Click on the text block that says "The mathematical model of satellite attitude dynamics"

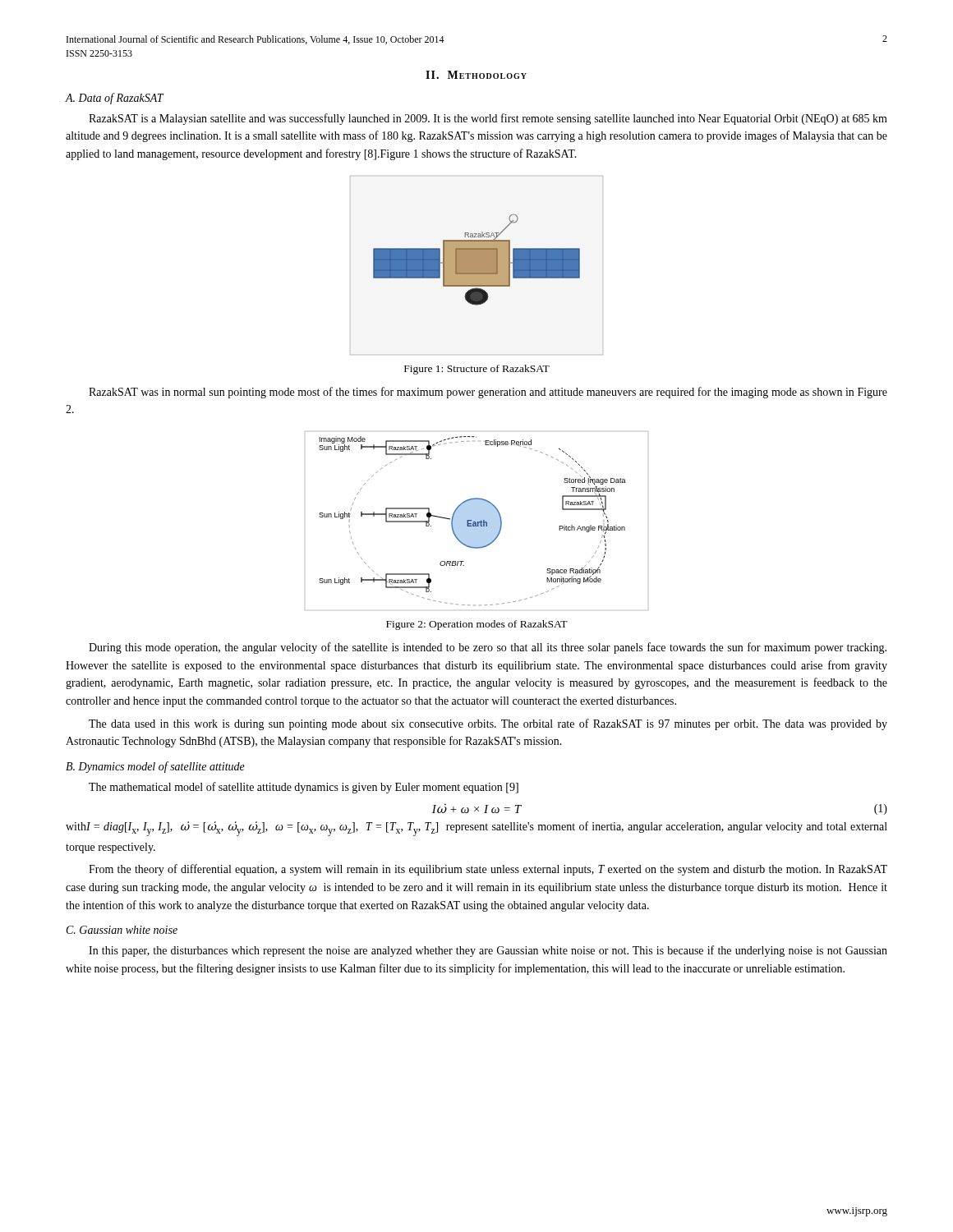(x=304, y=787)
